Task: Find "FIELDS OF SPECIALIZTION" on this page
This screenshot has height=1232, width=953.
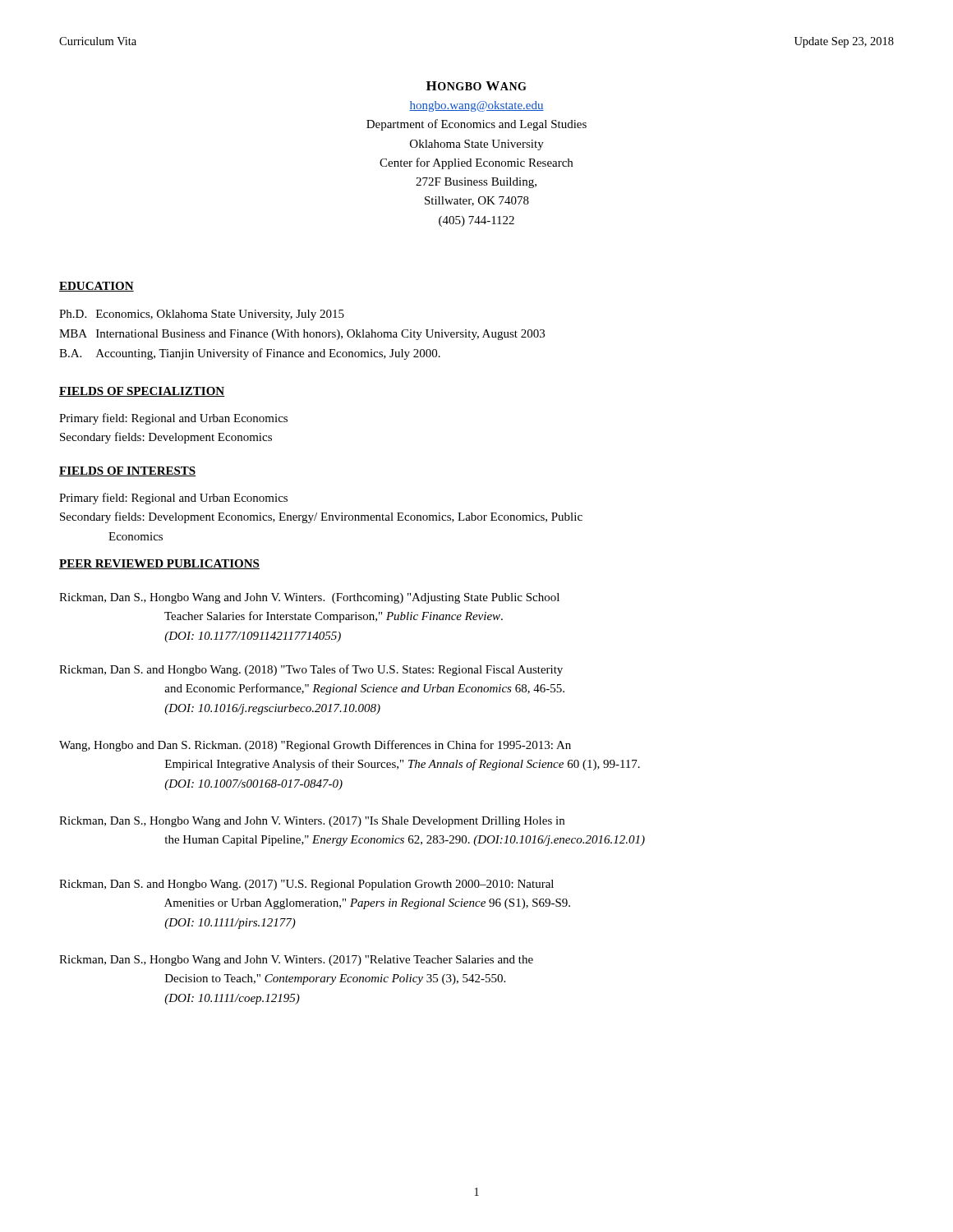Action: click(142, 392)
